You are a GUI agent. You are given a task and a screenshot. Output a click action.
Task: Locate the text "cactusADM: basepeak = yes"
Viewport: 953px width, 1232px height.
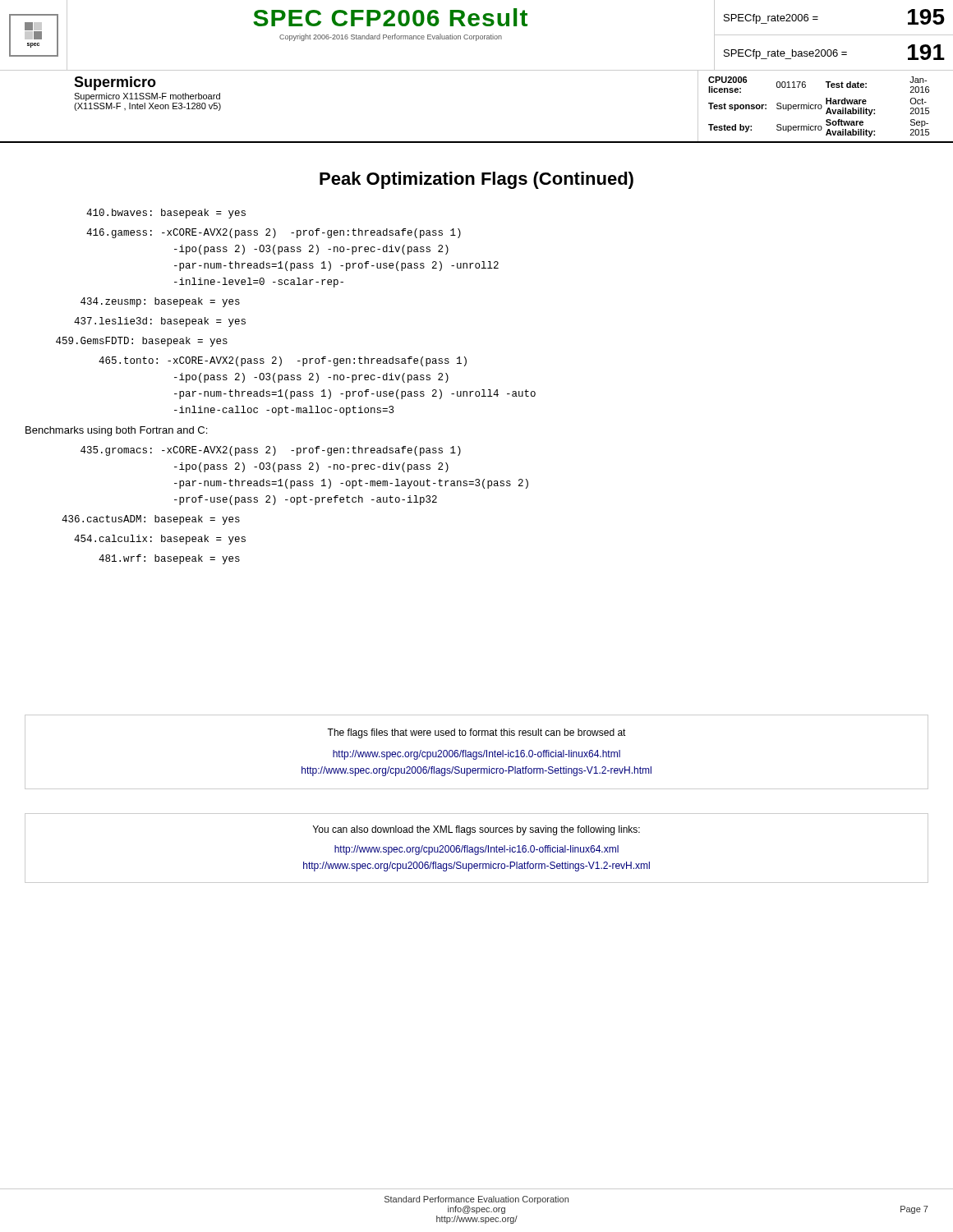click(x=133, y=520)
